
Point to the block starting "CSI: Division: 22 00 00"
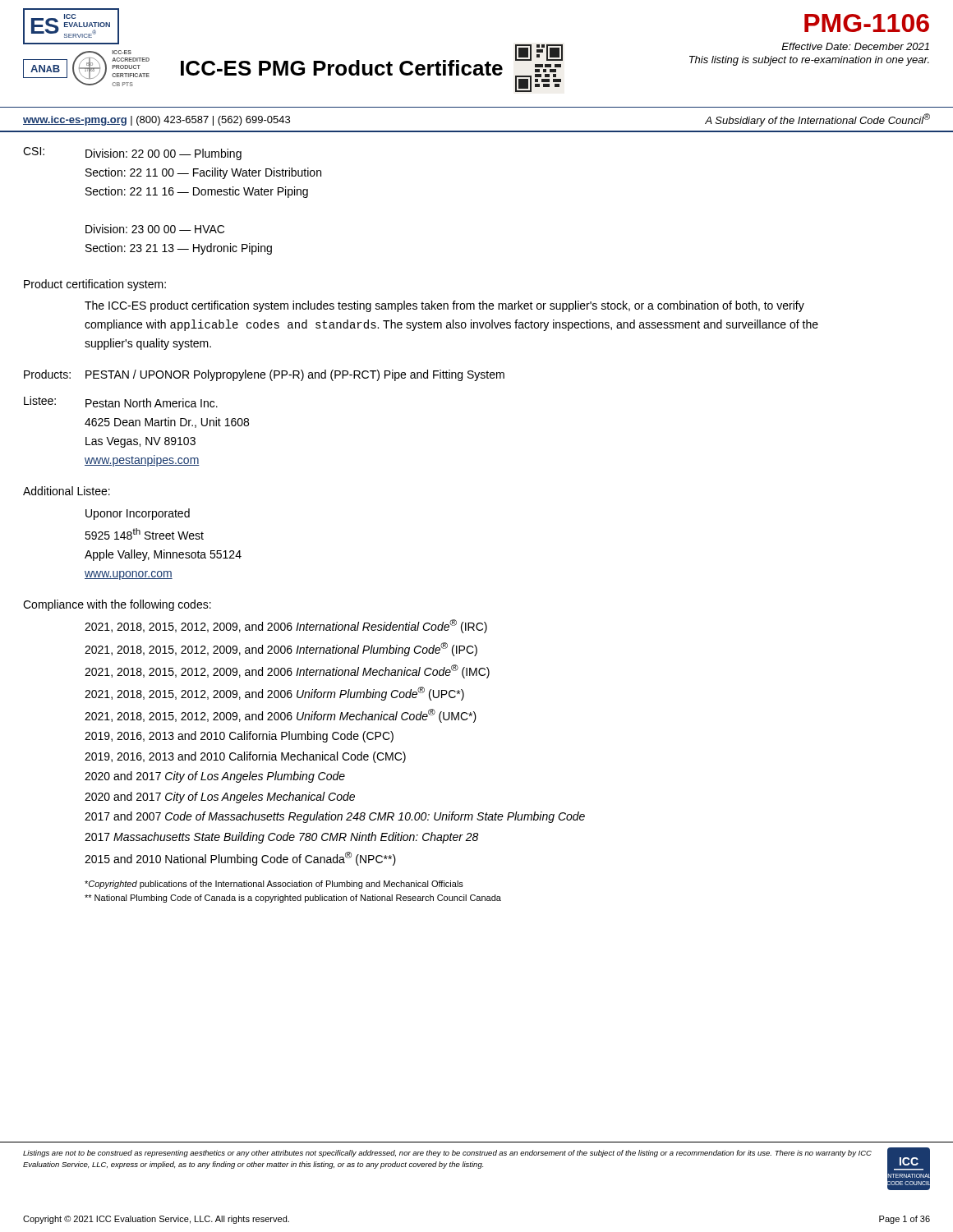(x=132, y=154)
